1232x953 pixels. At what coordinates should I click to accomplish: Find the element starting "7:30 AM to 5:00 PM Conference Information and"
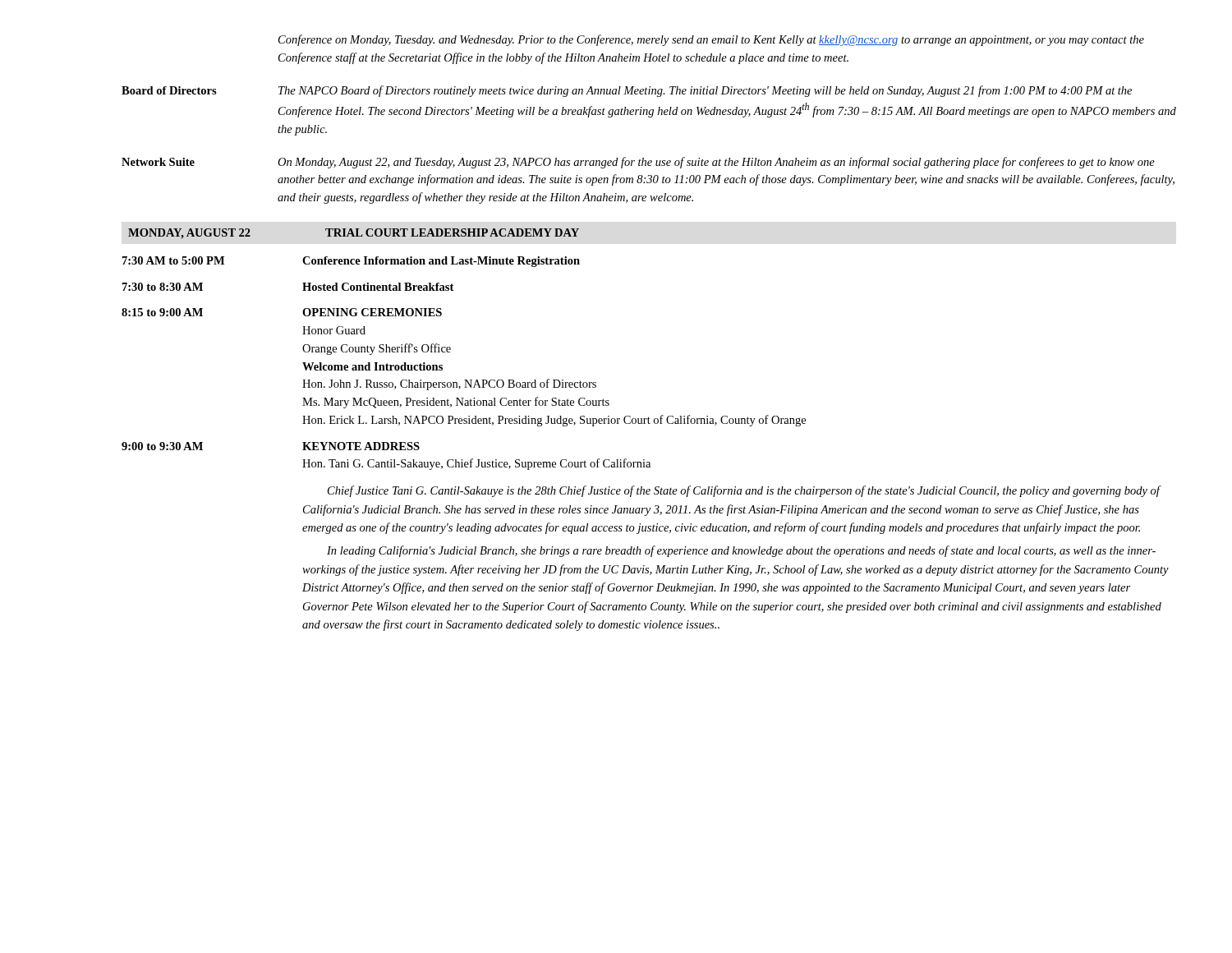(x=351, y=262)
